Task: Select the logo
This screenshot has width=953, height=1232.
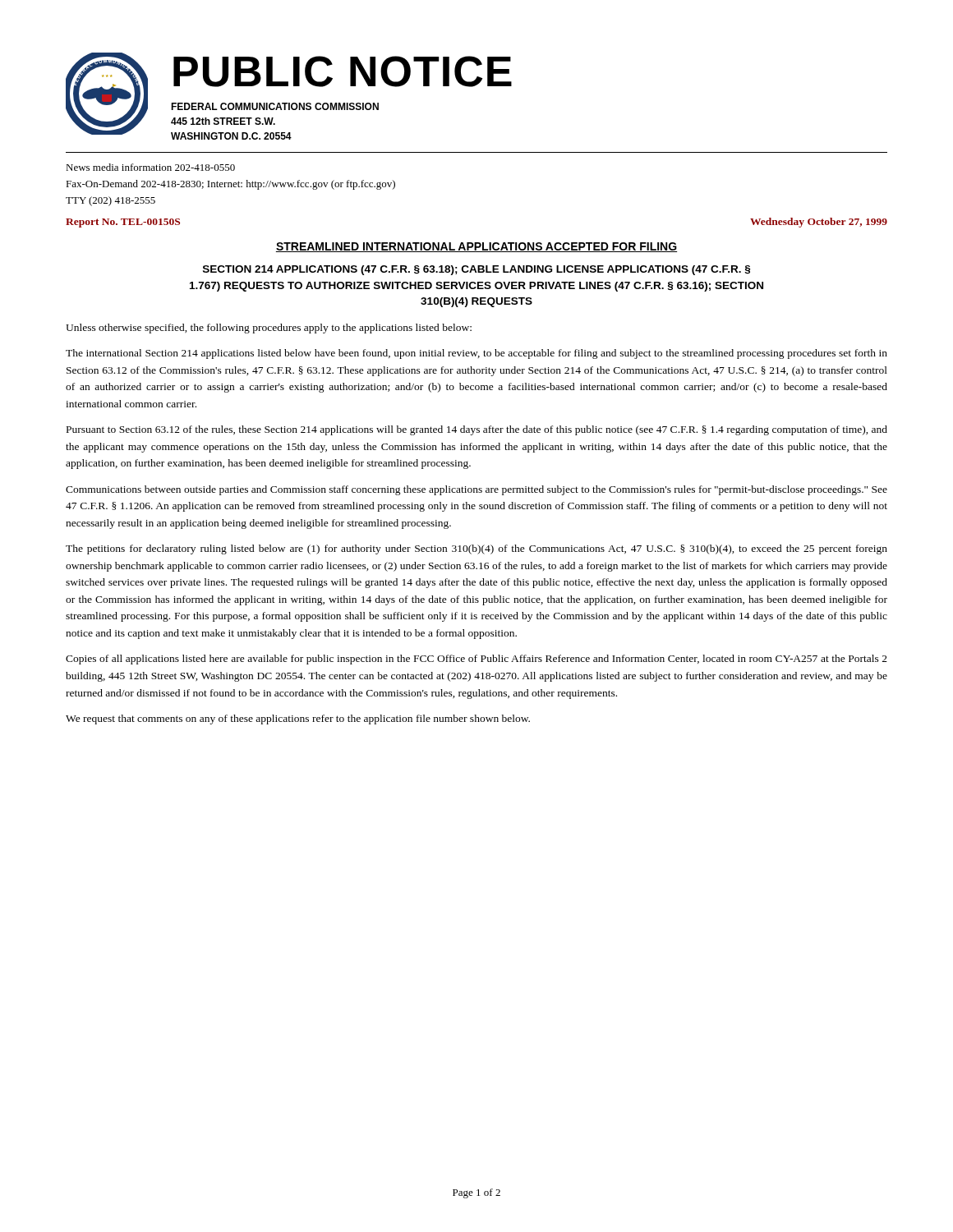Action: tap(111, 95)
